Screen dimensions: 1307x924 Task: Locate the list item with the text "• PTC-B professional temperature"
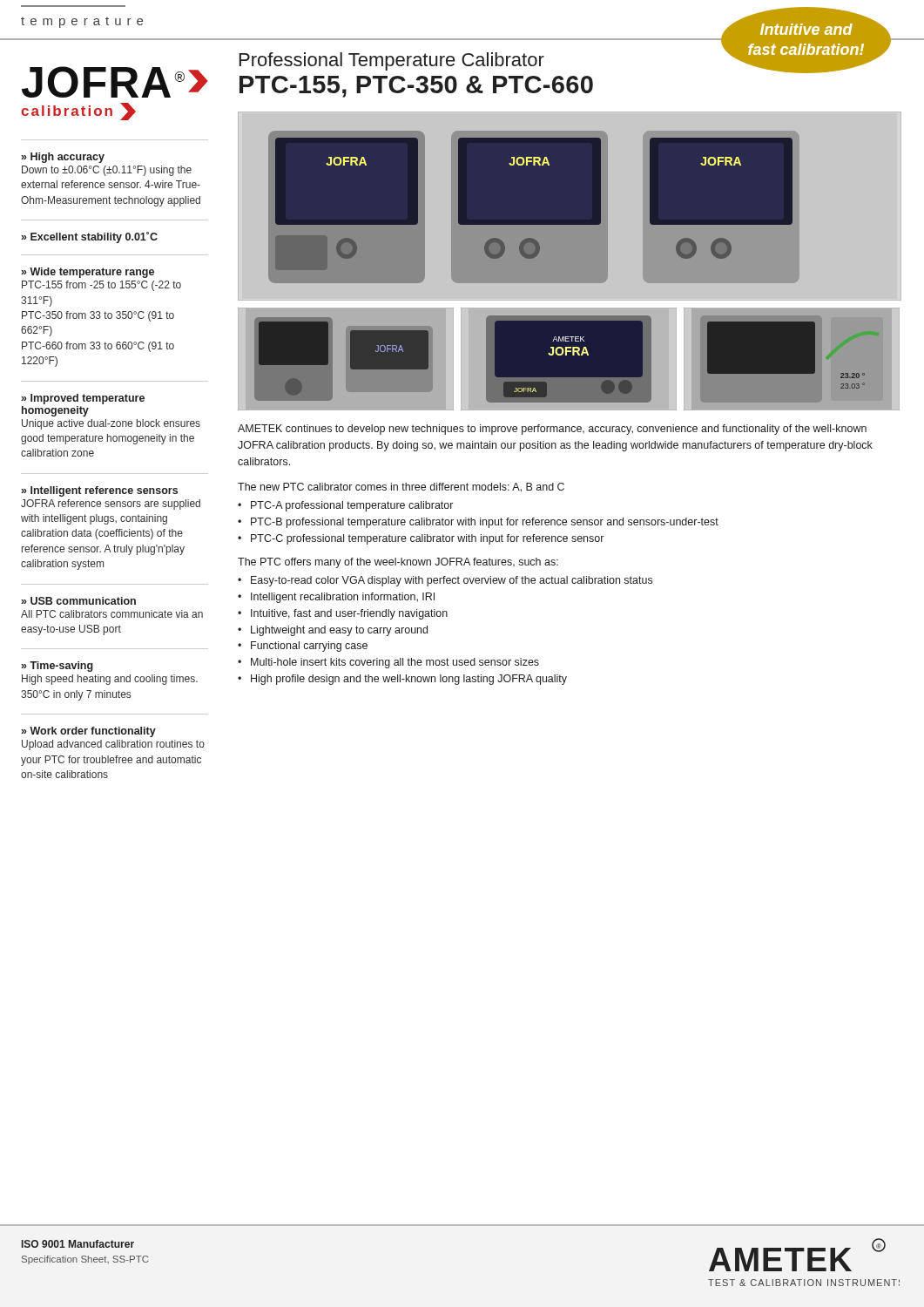tap(478, 522)
